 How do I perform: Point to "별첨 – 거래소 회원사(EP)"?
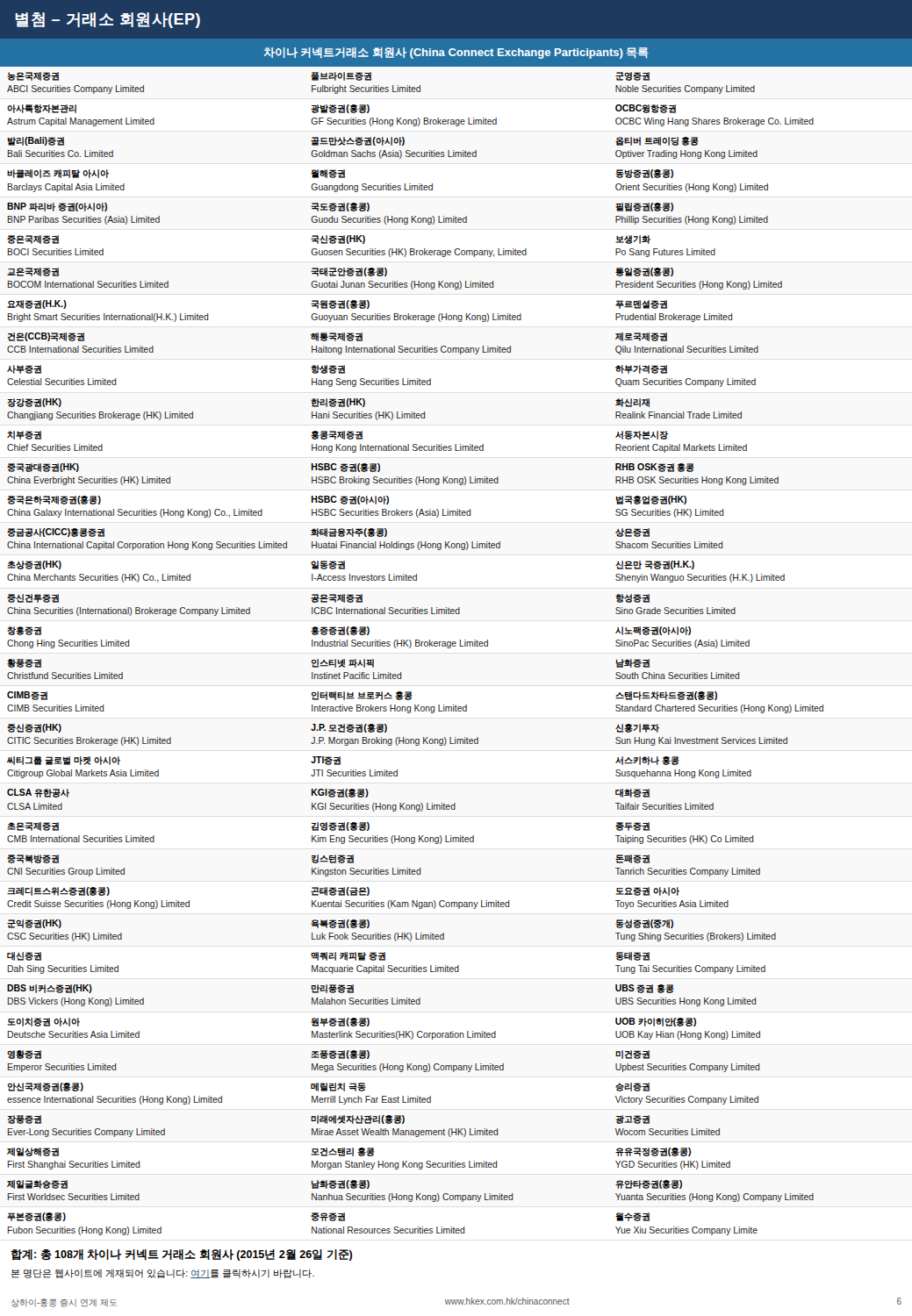(x=108, y=19)
